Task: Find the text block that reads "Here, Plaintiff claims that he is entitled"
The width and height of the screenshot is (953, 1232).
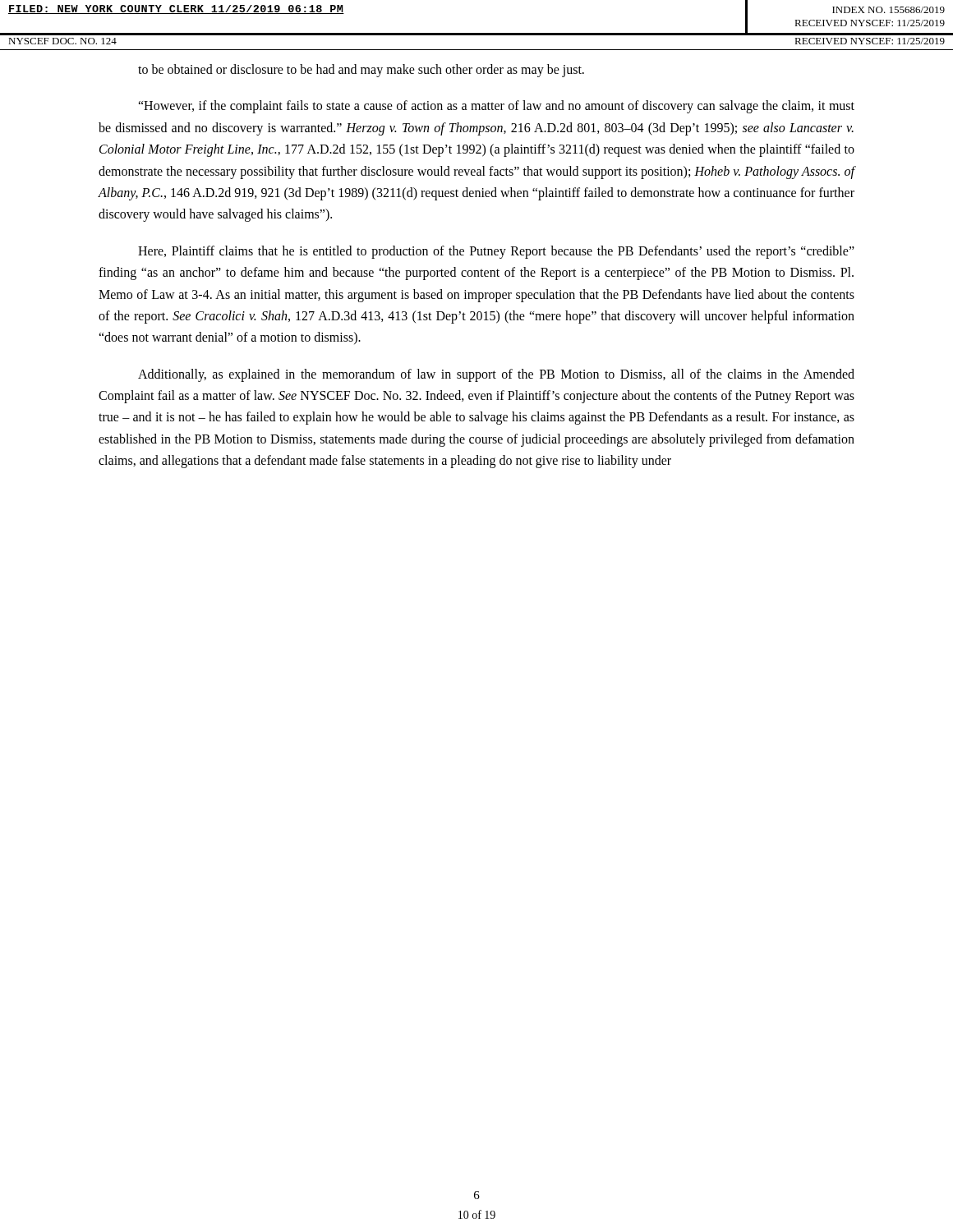Action: [x=476, y=294]
